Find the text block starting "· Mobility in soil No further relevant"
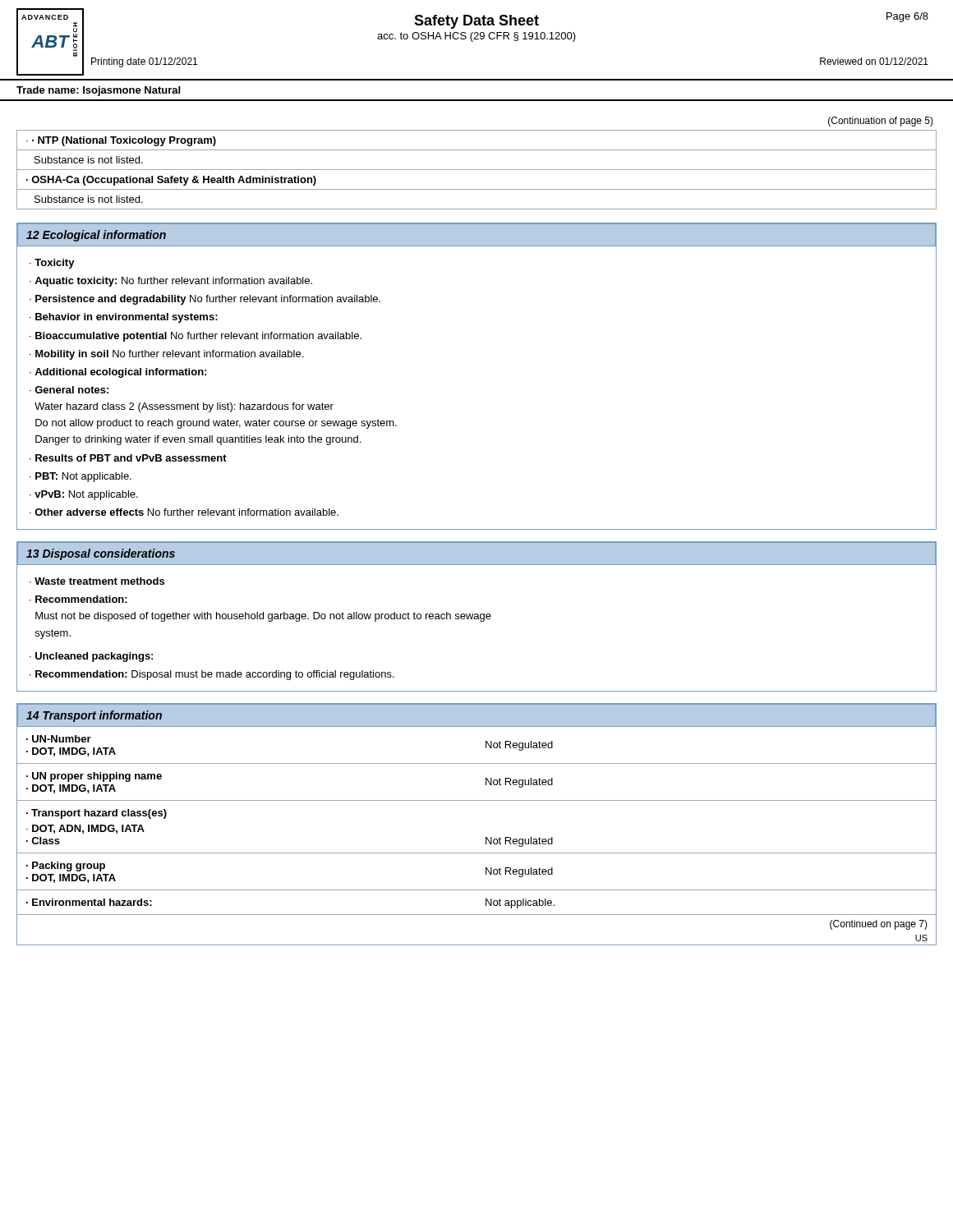Image resolution: width=953 pixels, height=1232 pixels. 166,353
